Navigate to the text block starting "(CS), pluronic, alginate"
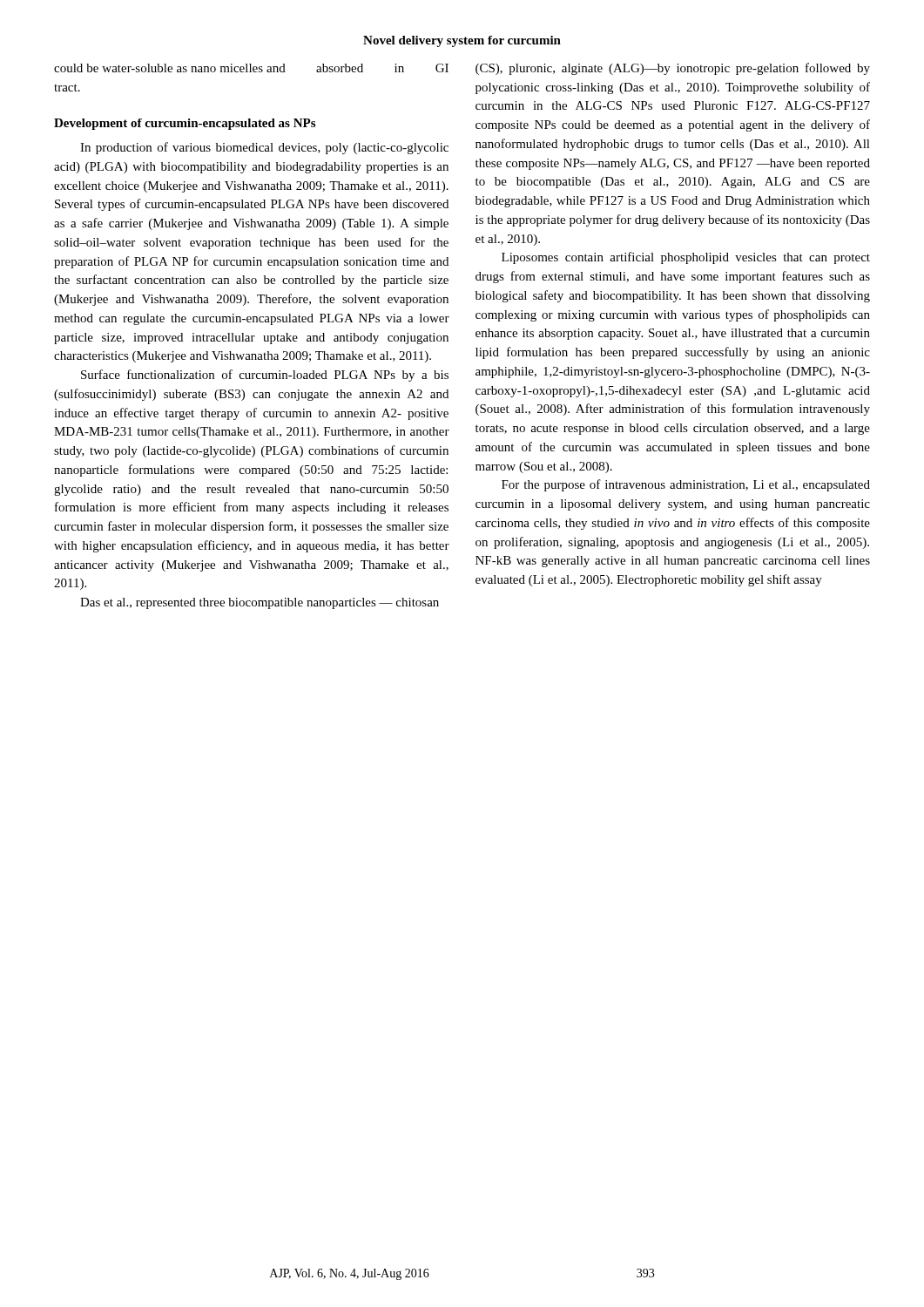This screenshot has height=1307, width=924. [673, 154]
